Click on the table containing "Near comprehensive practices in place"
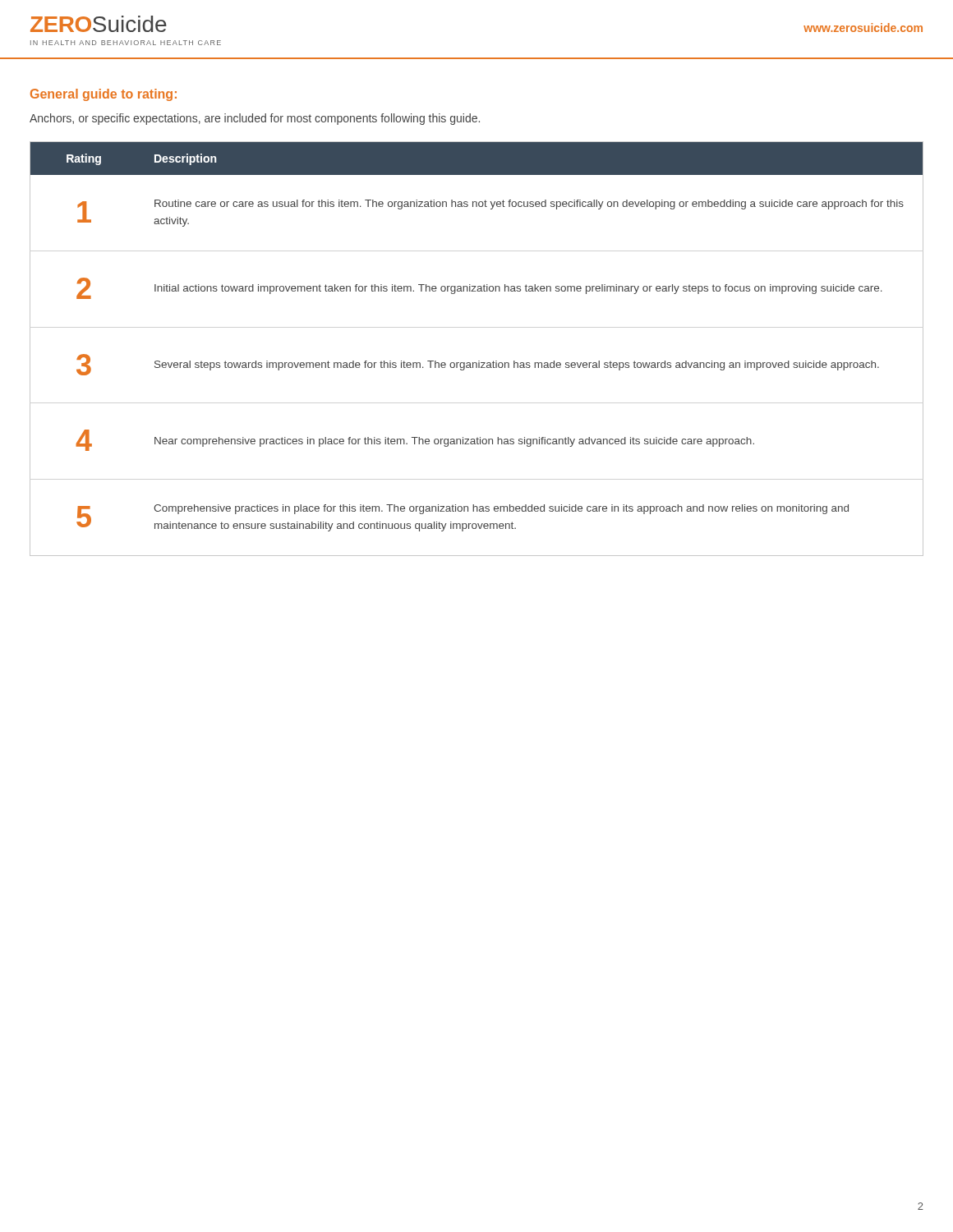Screen dimensions: 1232x953 pyautogui.click(x=476, y=349)
